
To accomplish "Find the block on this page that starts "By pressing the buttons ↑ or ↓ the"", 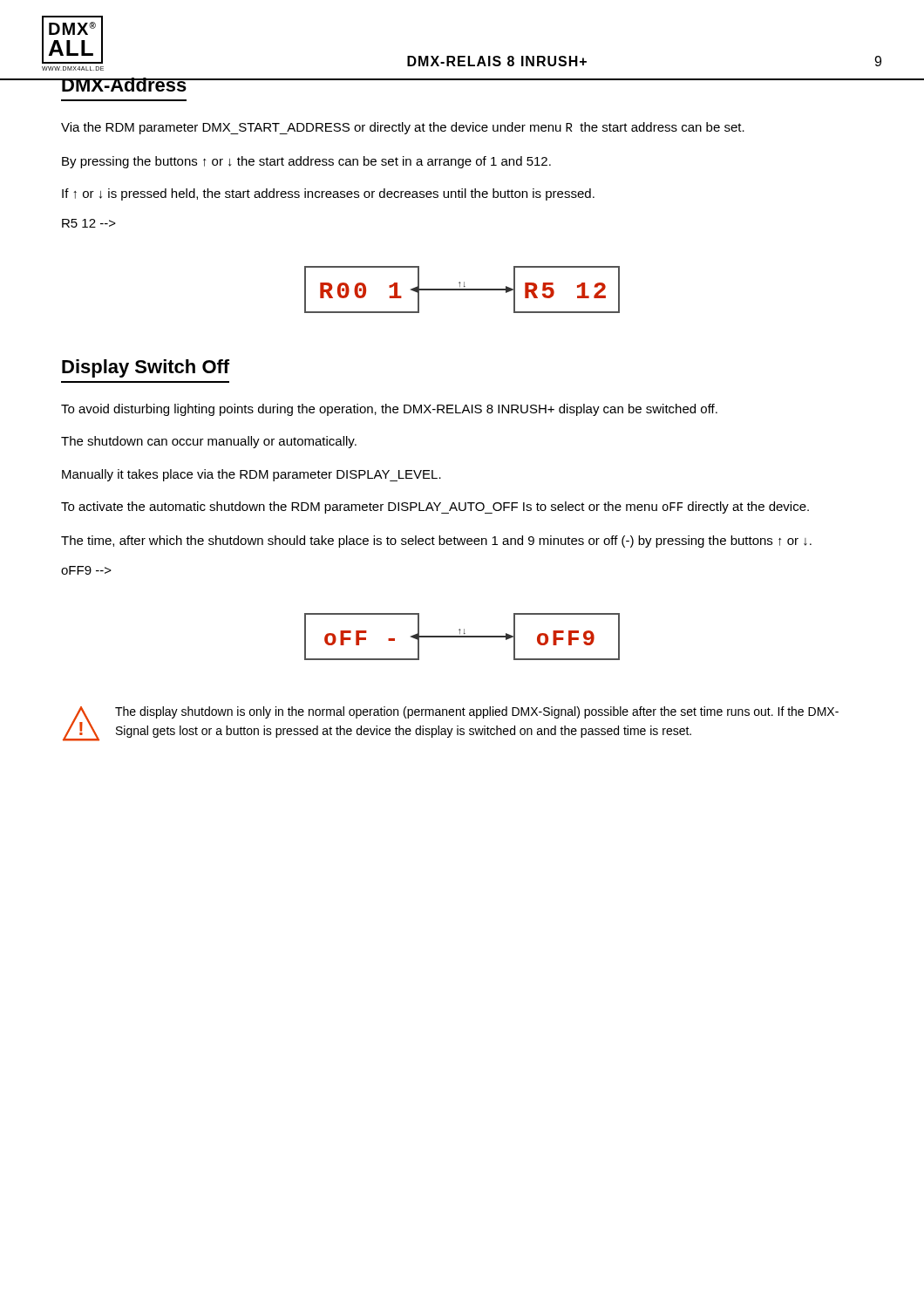I will (306, 161).
